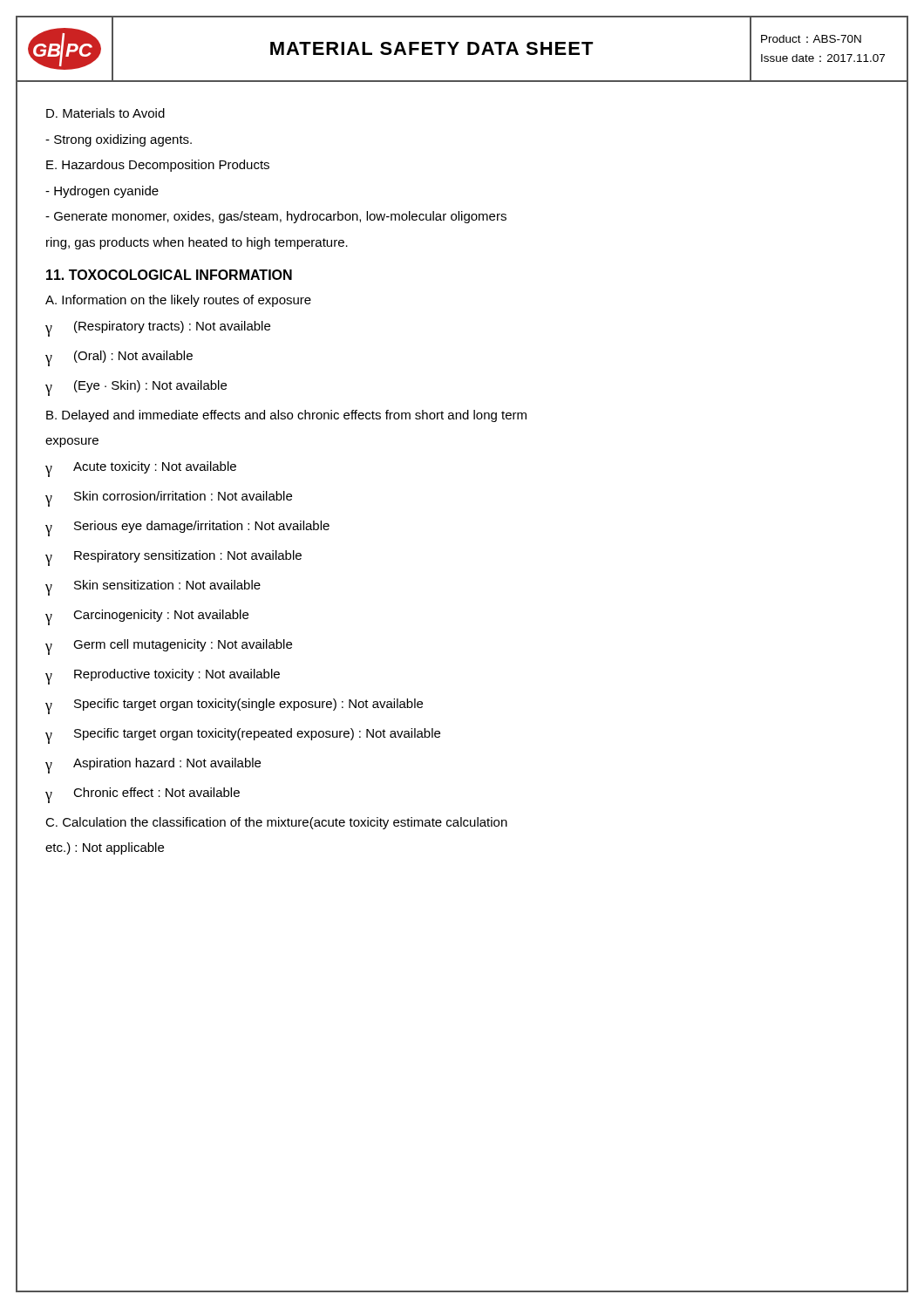This screenshot has width=924, height=1308.
Task: Click the passage that begins "γ Serious eye damage/irritation :"
Action: pos(188,528)
